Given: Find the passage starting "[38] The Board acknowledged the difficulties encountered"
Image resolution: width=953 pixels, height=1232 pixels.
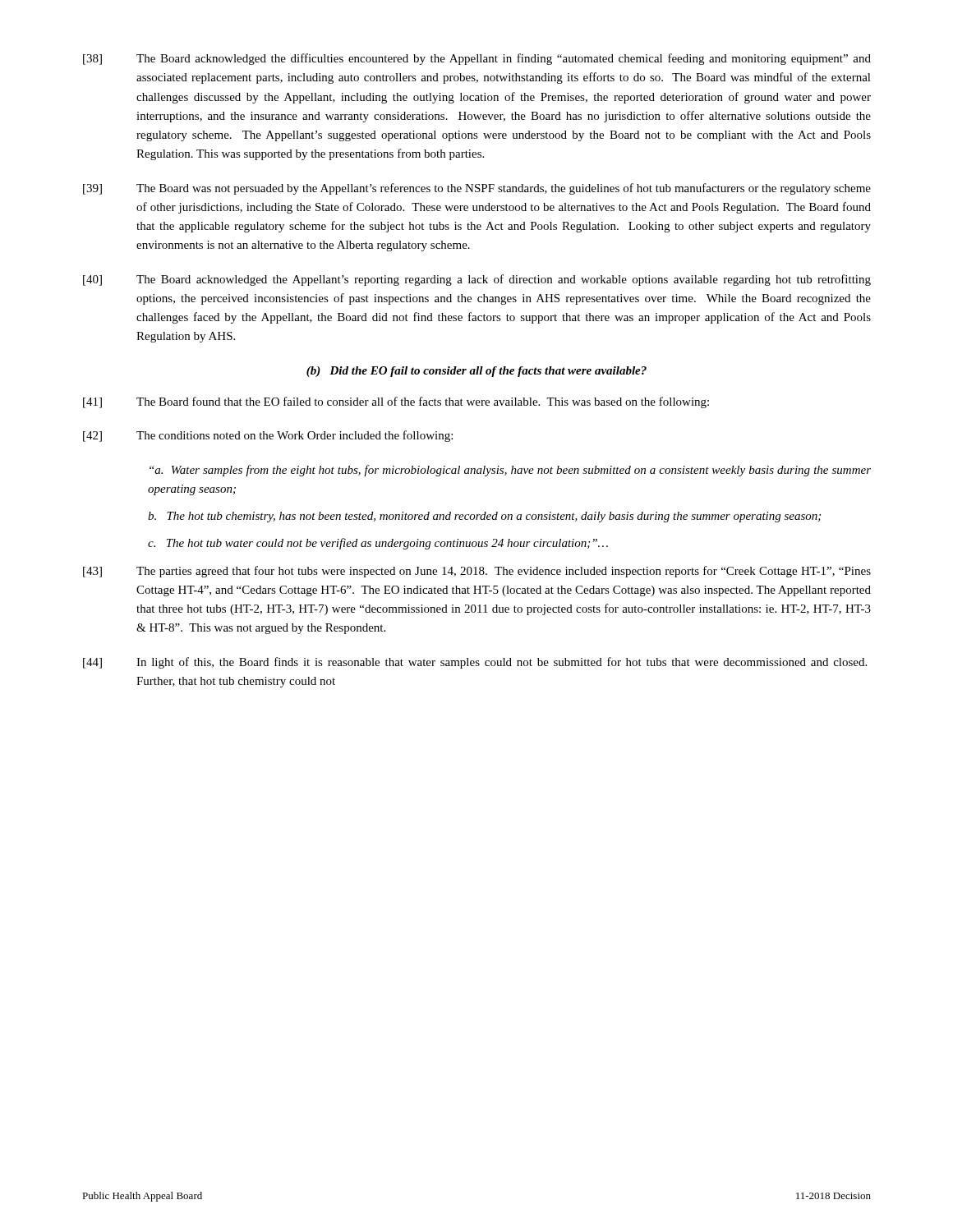Looking at the screenshot, I should [x=476, y=107].
